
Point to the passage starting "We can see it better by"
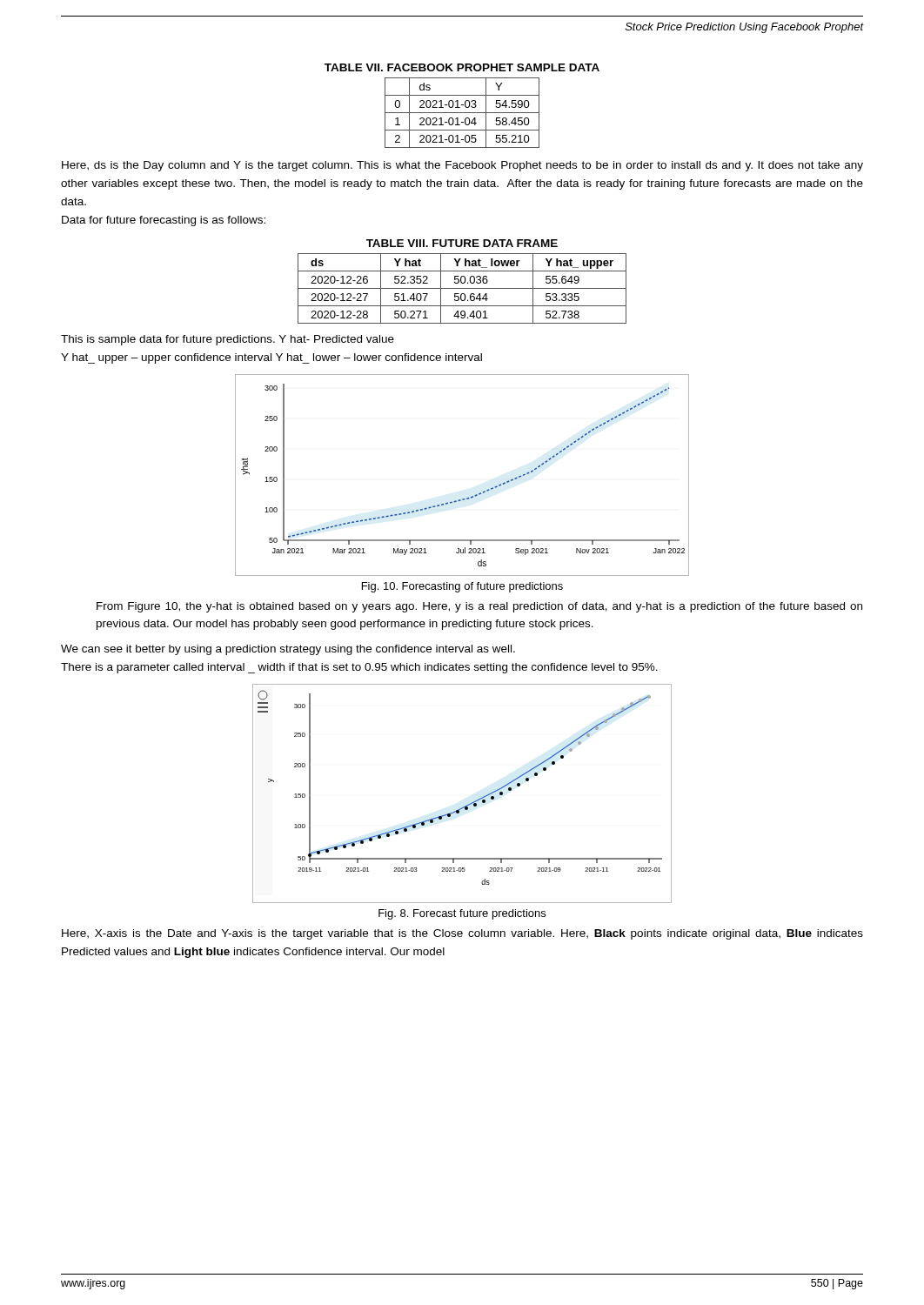pos(360,658)
